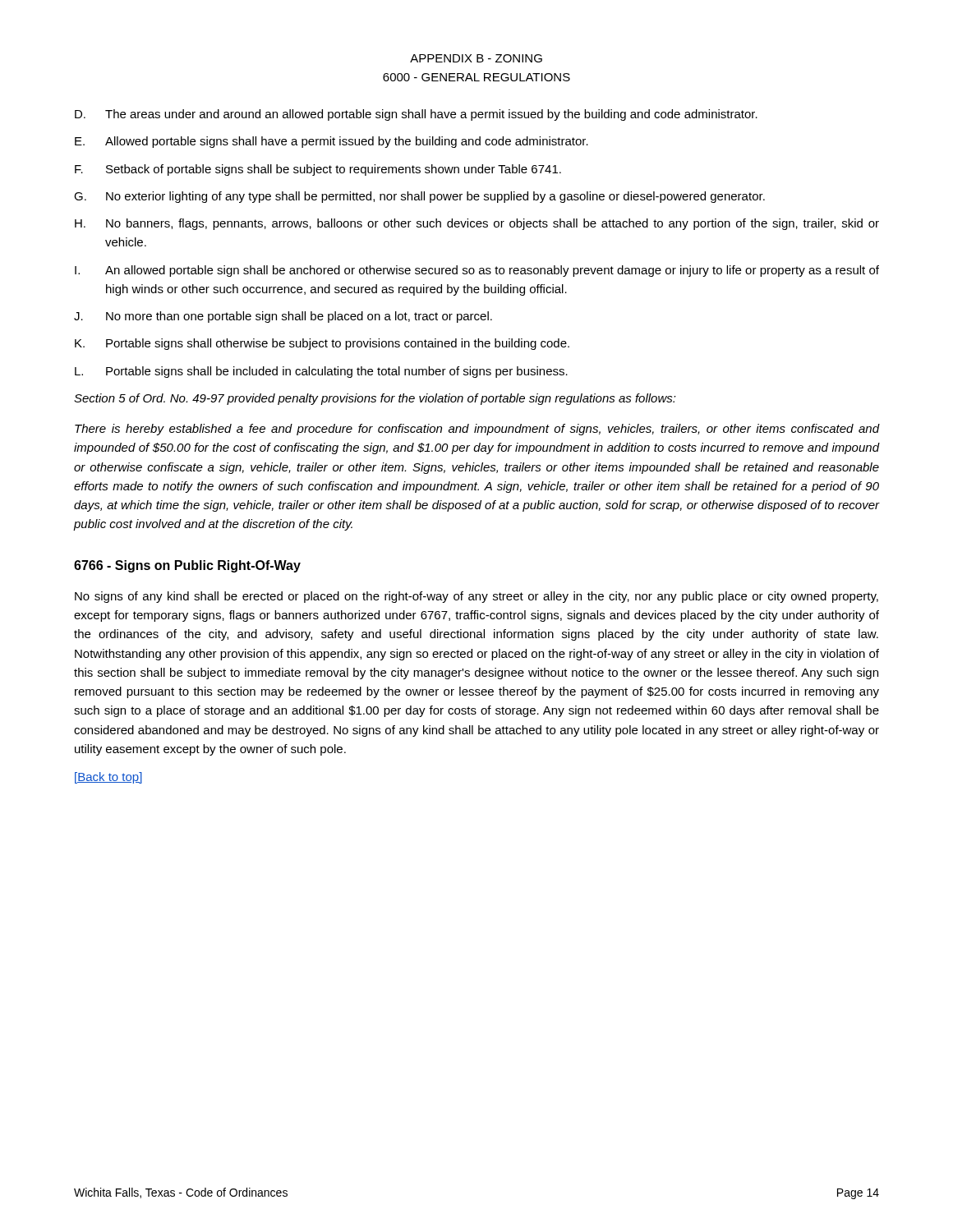Select the text that reads "[Back to top]"
The width and height of the screenshot is (953, 1232).
coord(108,777)
